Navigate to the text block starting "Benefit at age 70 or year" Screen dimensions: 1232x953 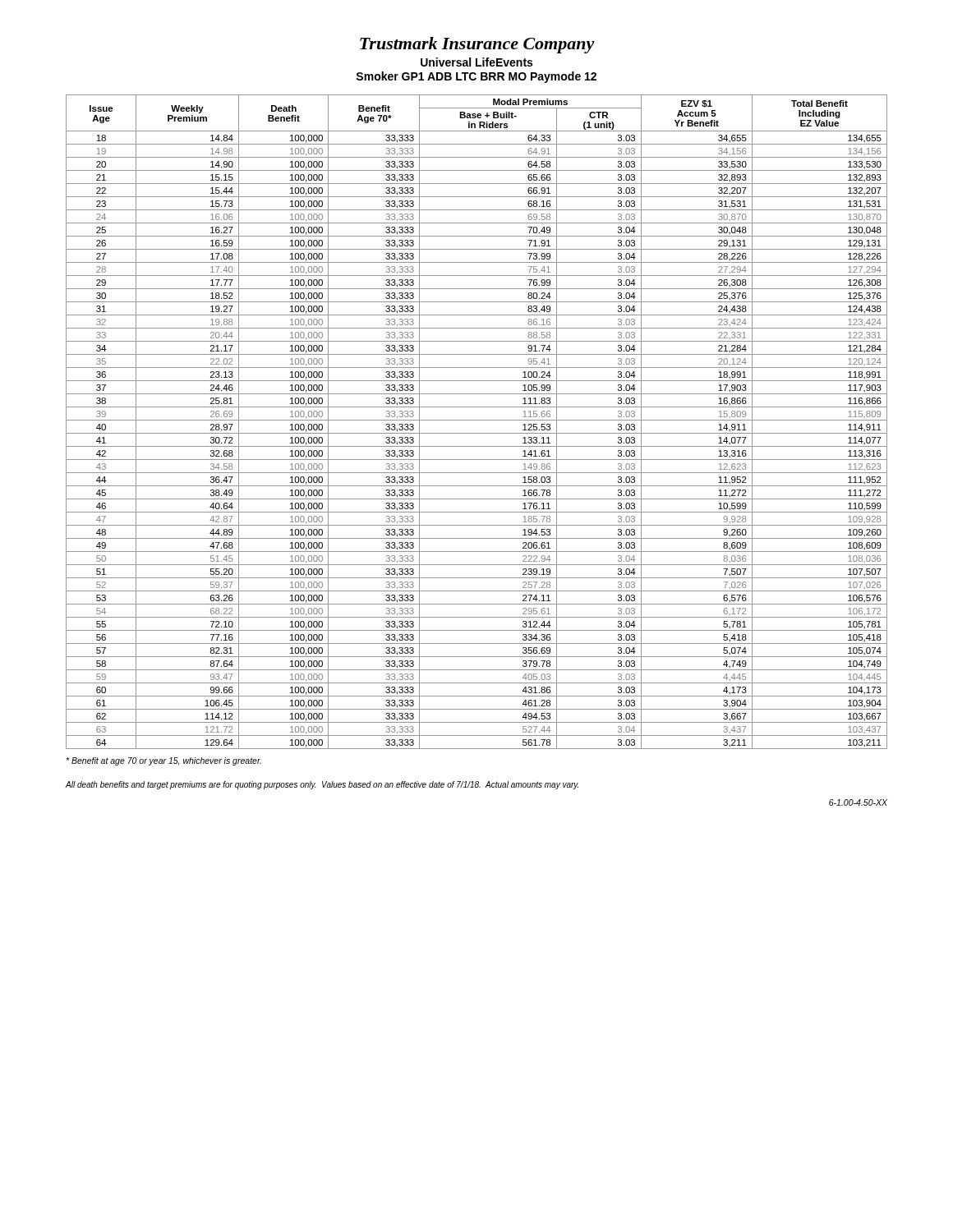pyautogui.click(x=164, y=761)
